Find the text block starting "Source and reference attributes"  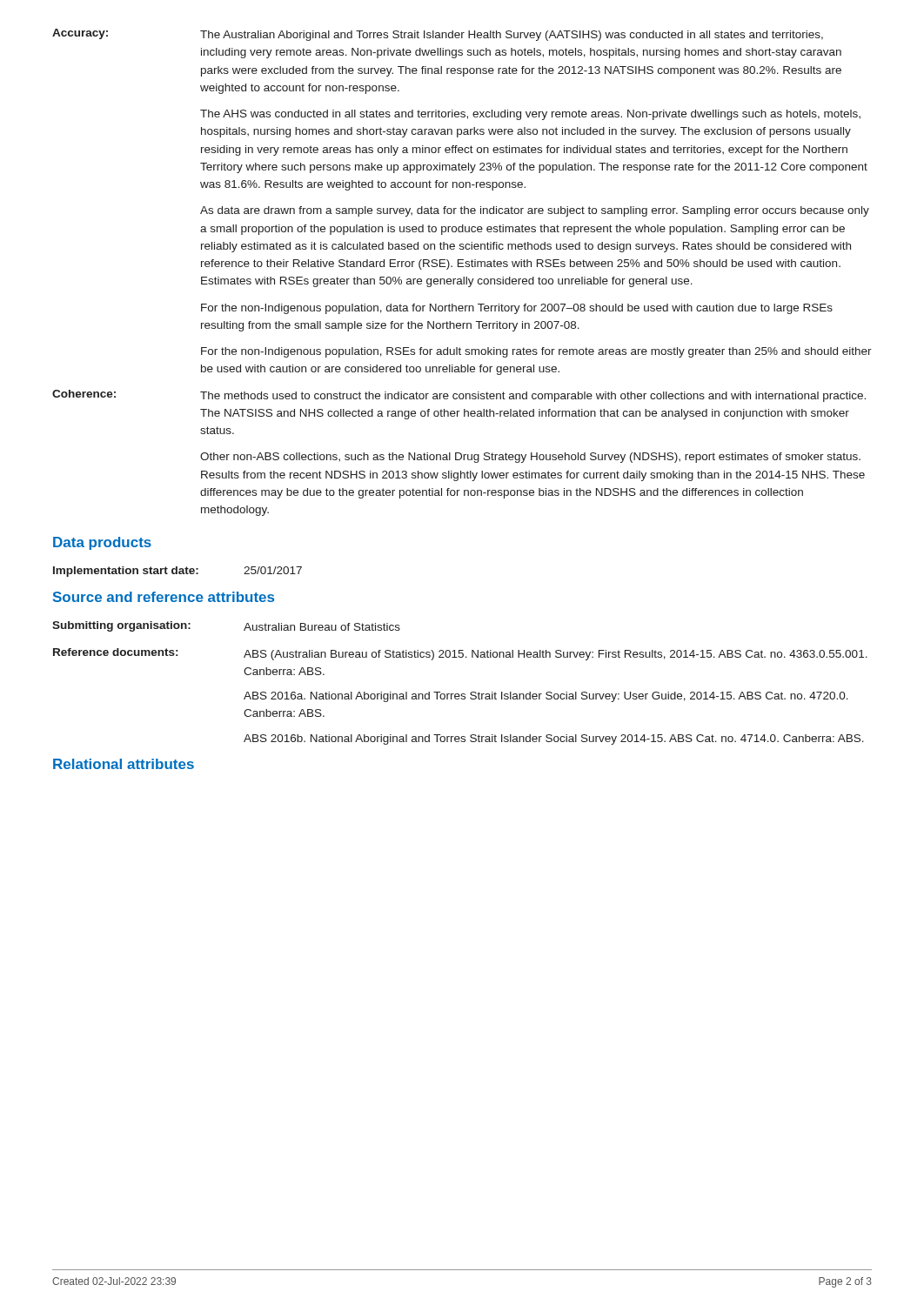point(164,597)
